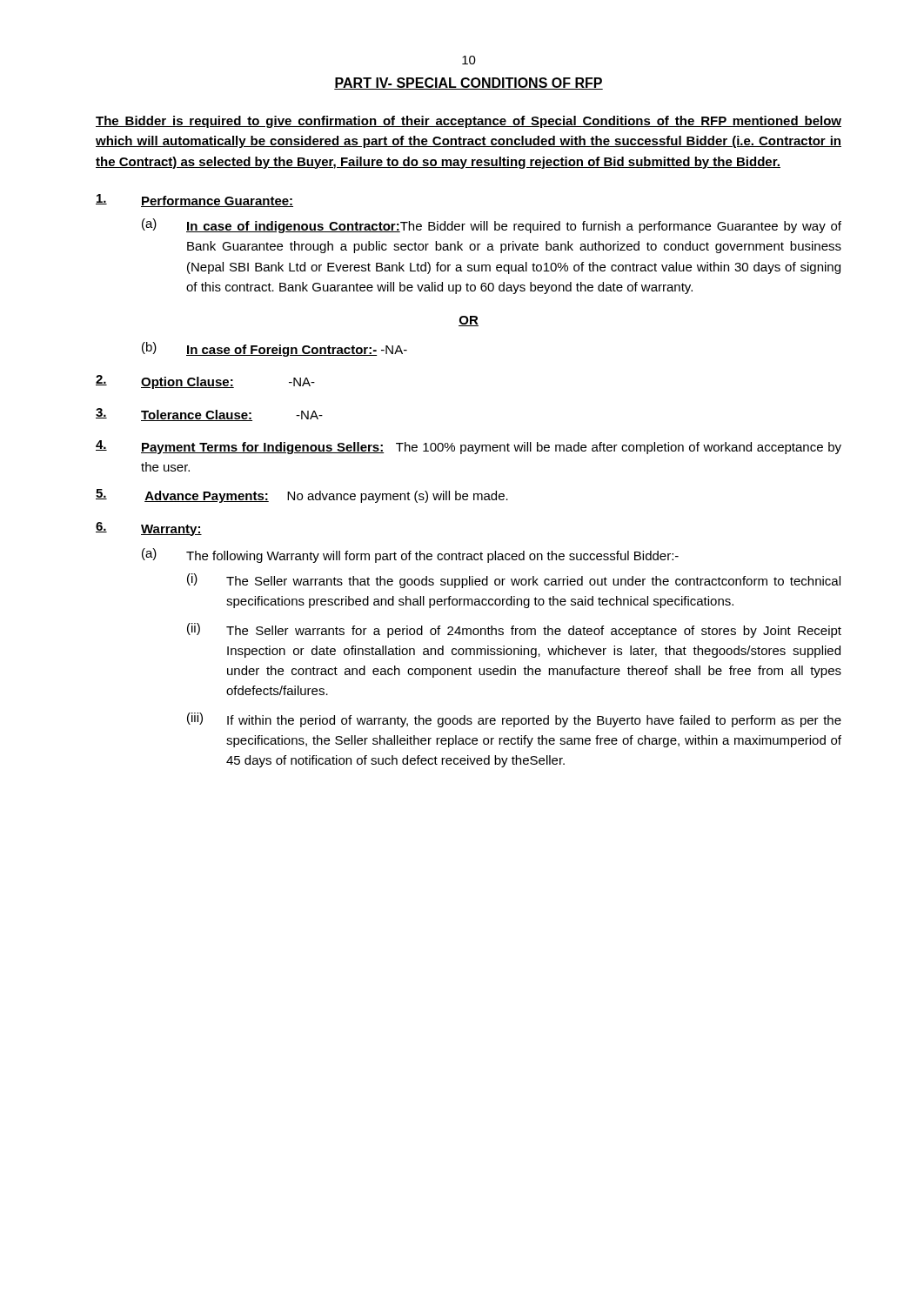
Task: Find the list item containing "(i) The Seller warrants that the goods supplied"
Action: [514, 591]
